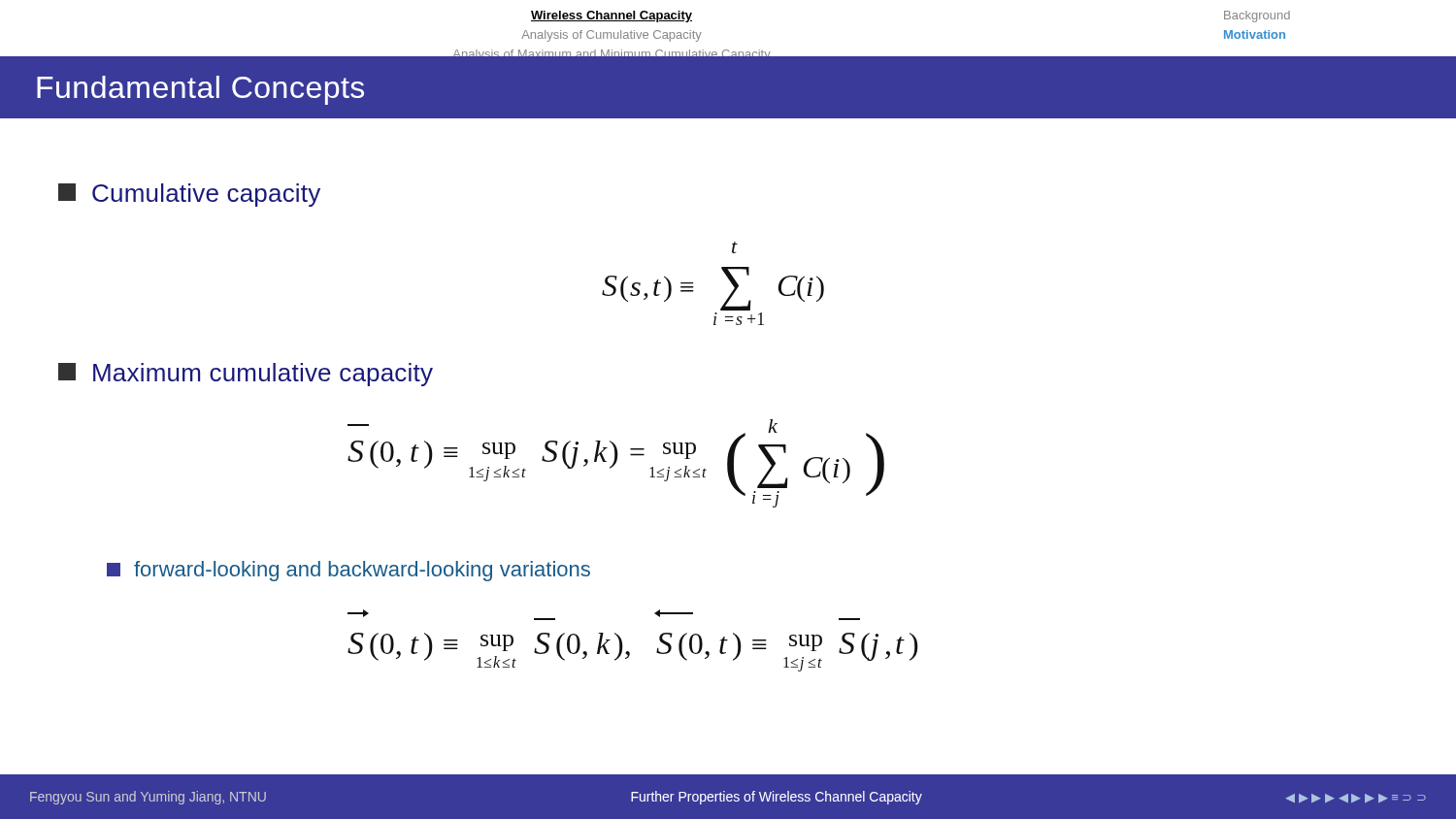Click where it says "Maximum cumulative capacity"

coord(246,373)
